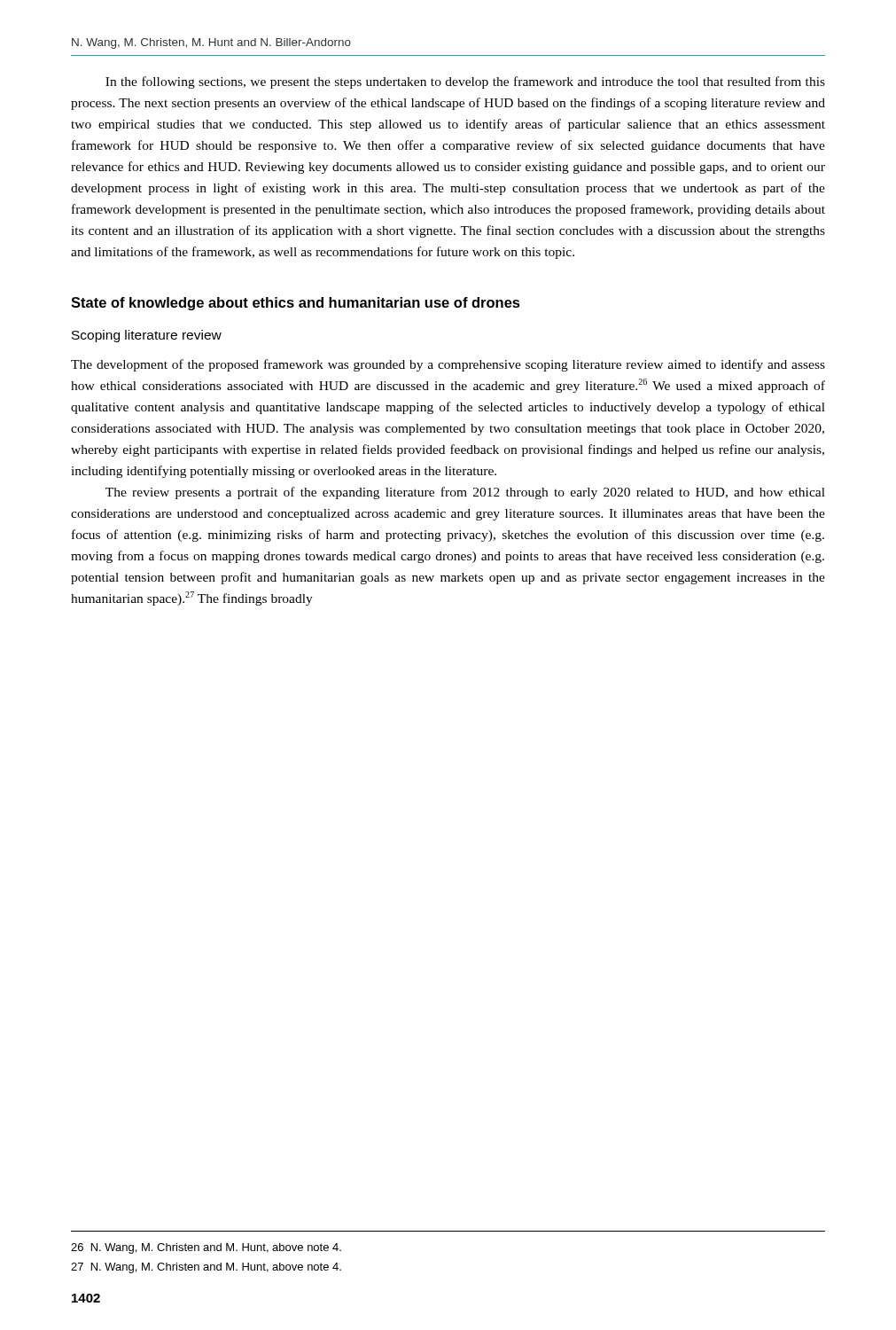Select the section header that says "Scoping literature review"

point(146,335)
